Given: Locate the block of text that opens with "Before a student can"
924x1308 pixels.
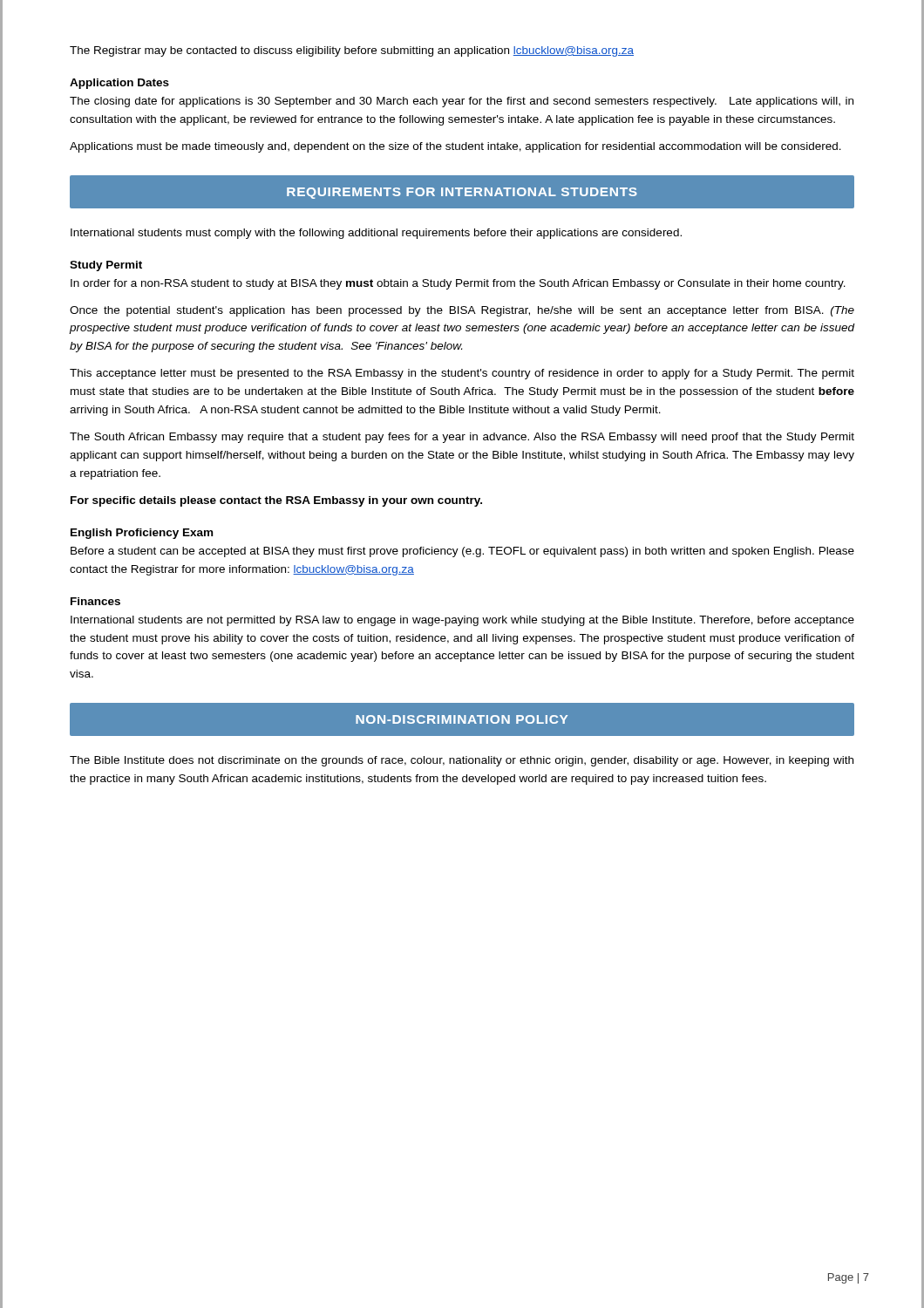Looking at the screenshot, I should tap(462, 560).
